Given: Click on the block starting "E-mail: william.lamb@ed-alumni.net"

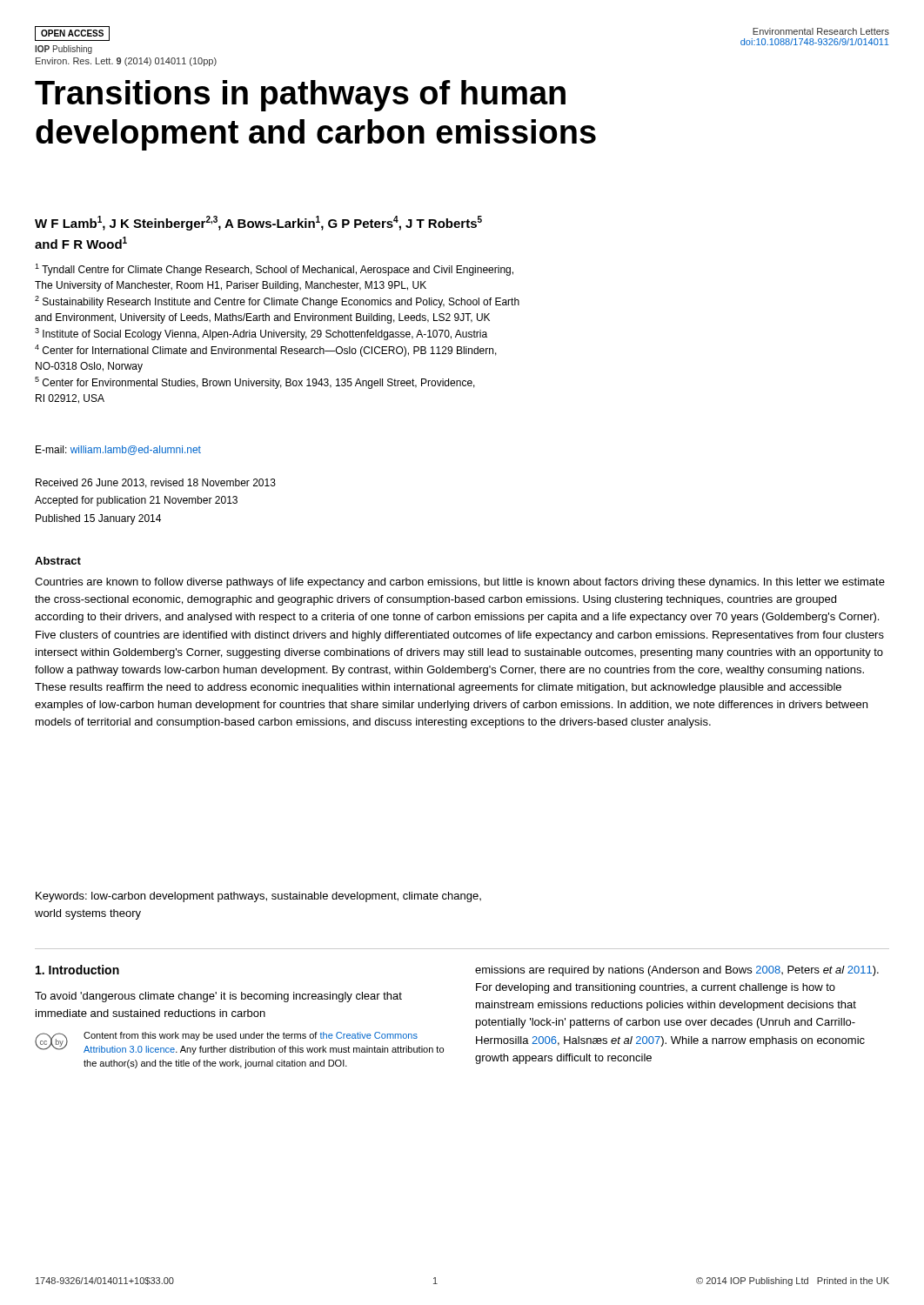Looking at the screenshot, I should pyautogui.click(x=118, y=450).
